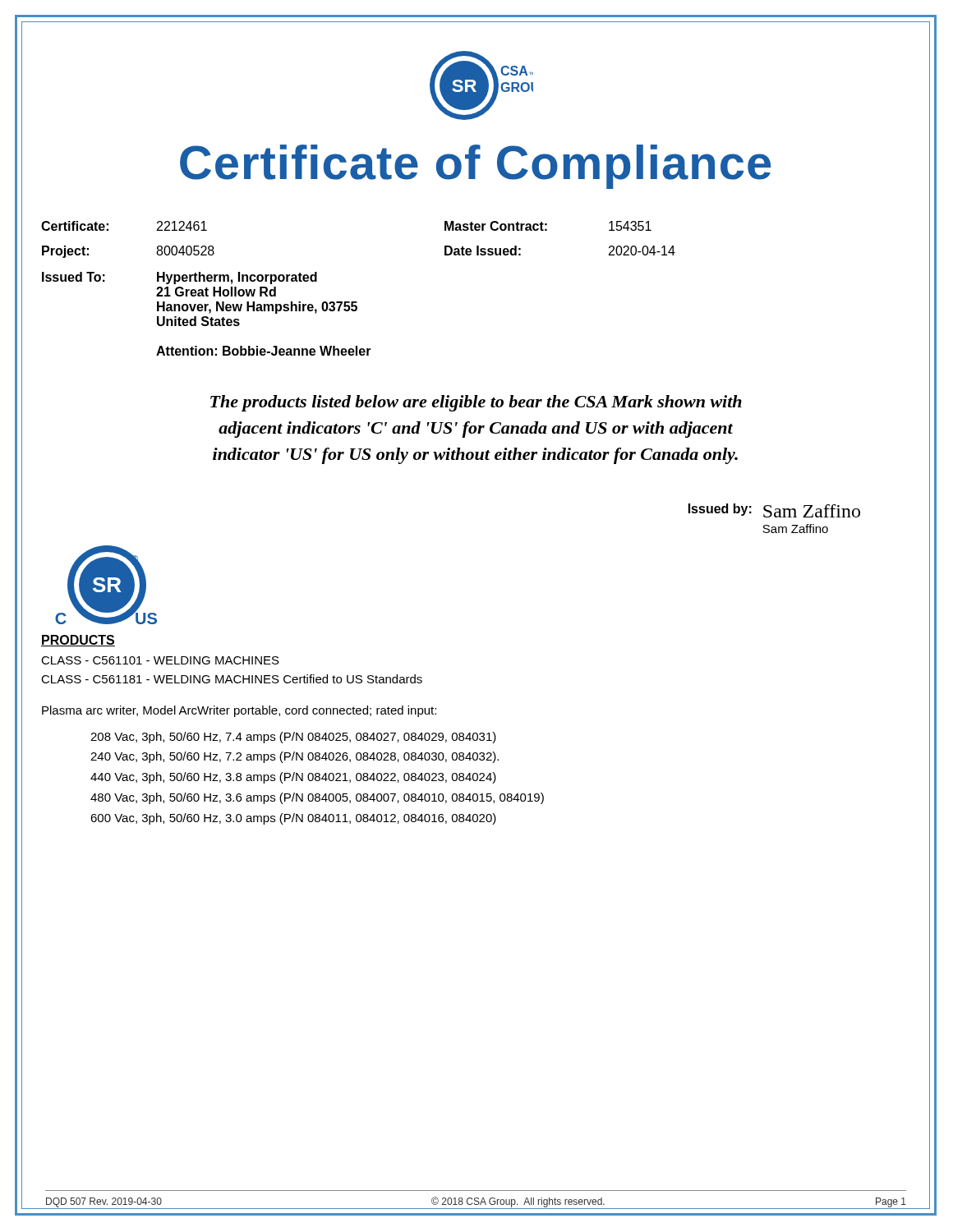Click the passage that begins "600 Vac, 3ph, 50/60 Hz,"
Screen dimensions: 1232x953
pos(293,817)
